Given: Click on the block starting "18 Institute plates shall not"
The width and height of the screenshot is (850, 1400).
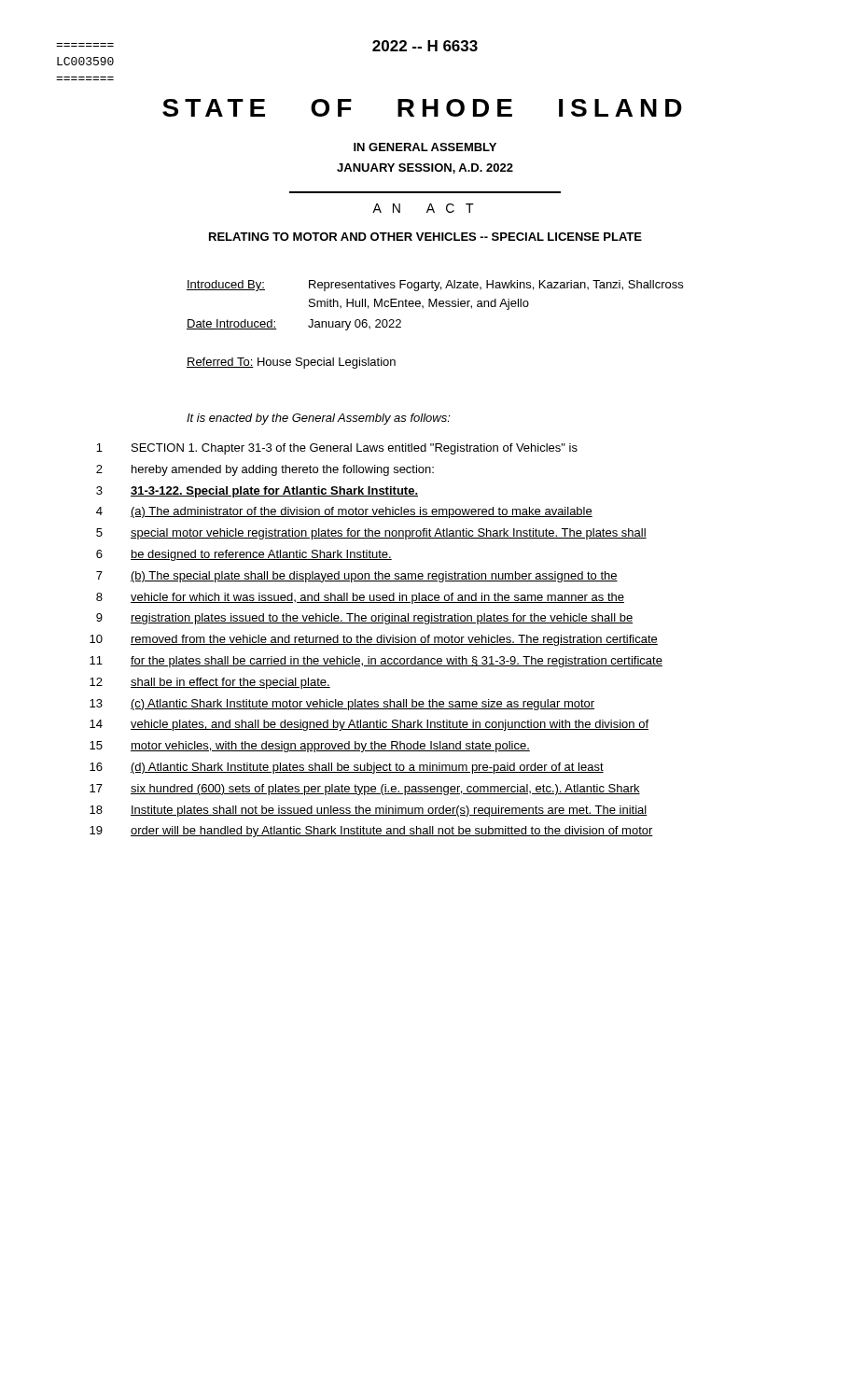Looking at the screenshot, I should 425,810.
